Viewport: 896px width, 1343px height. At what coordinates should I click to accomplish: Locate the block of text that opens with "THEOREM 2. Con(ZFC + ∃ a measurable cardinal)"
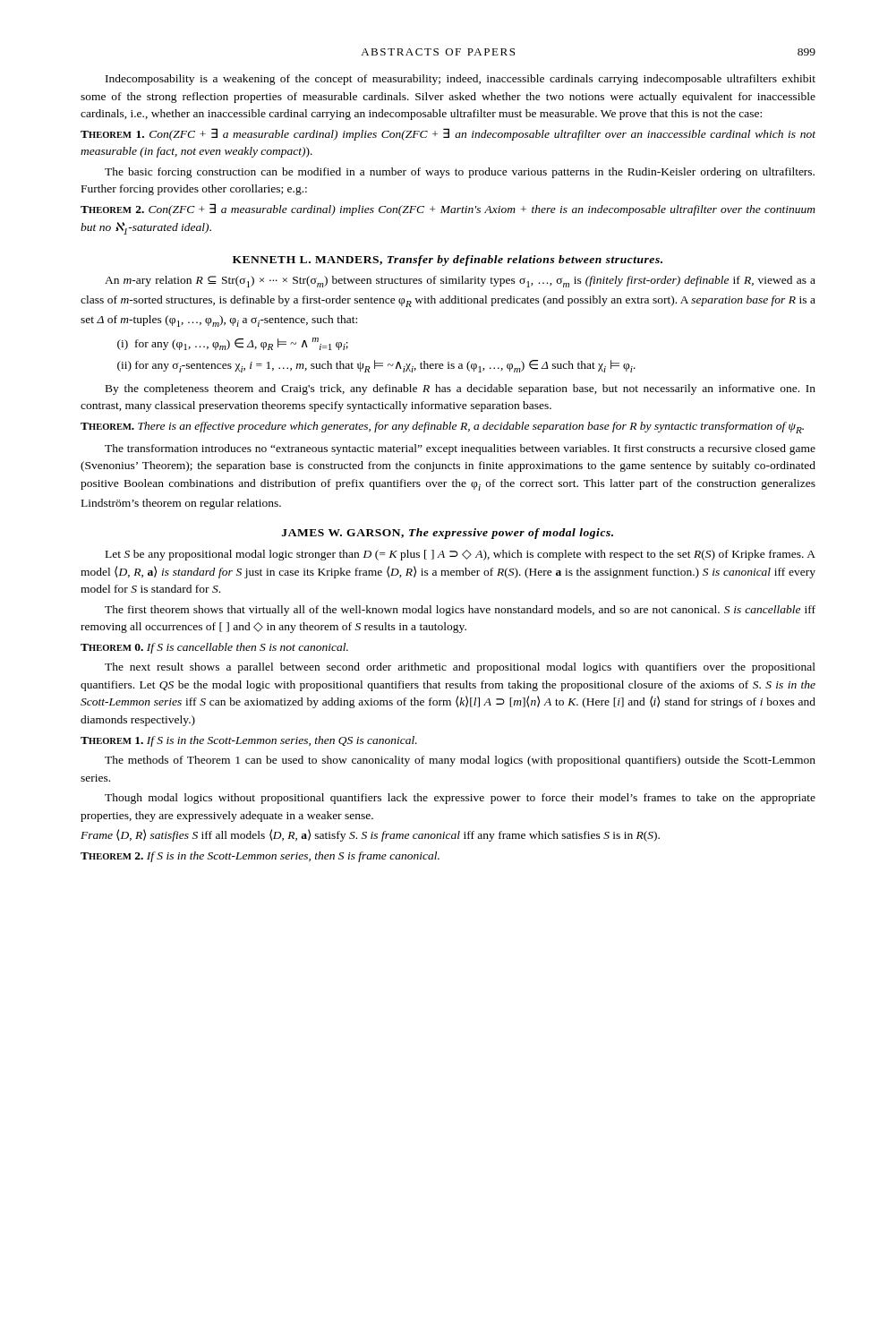tap(448, 219)
